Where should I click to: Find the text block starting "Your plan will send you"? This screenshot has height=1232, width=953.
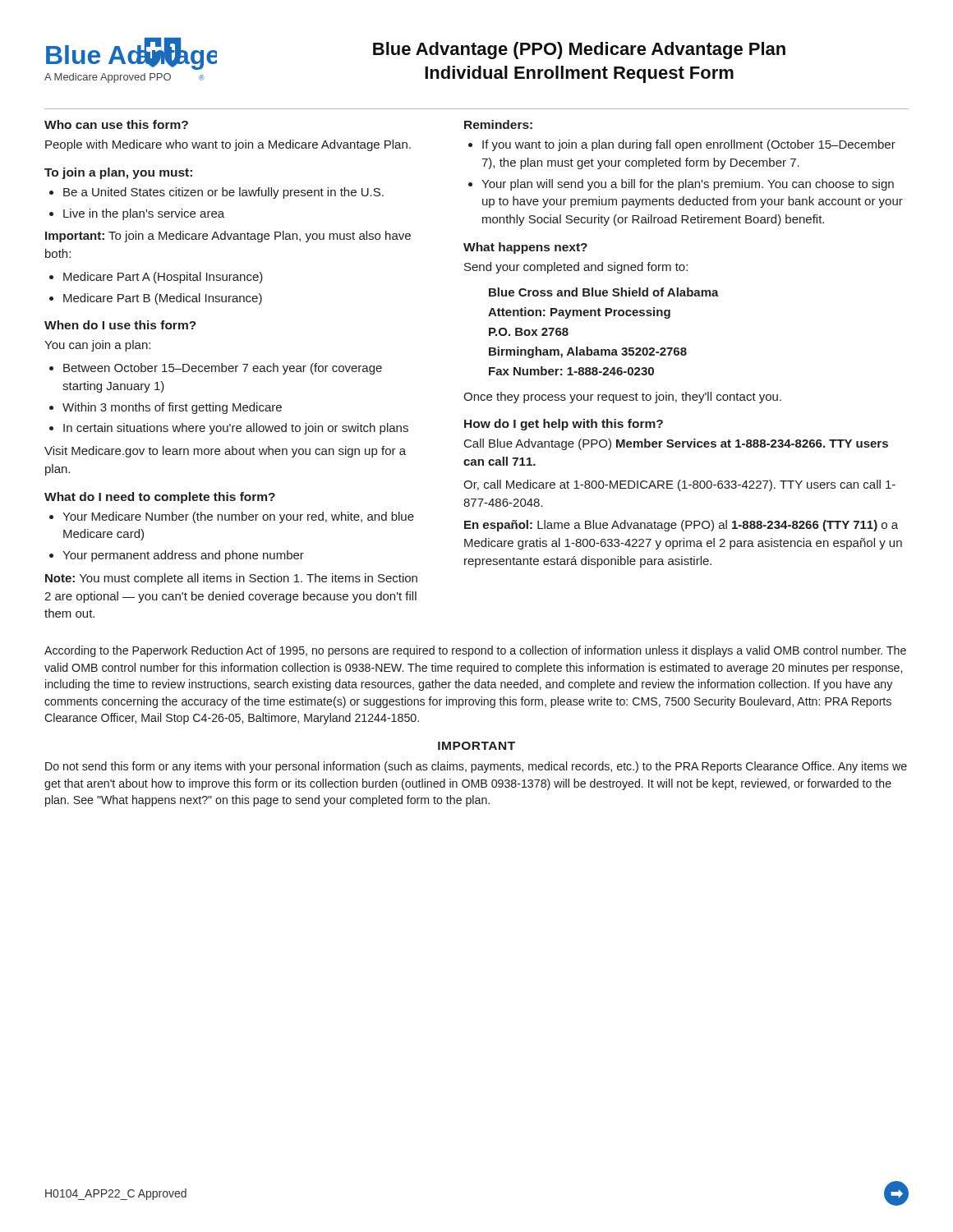coord(692,201)
